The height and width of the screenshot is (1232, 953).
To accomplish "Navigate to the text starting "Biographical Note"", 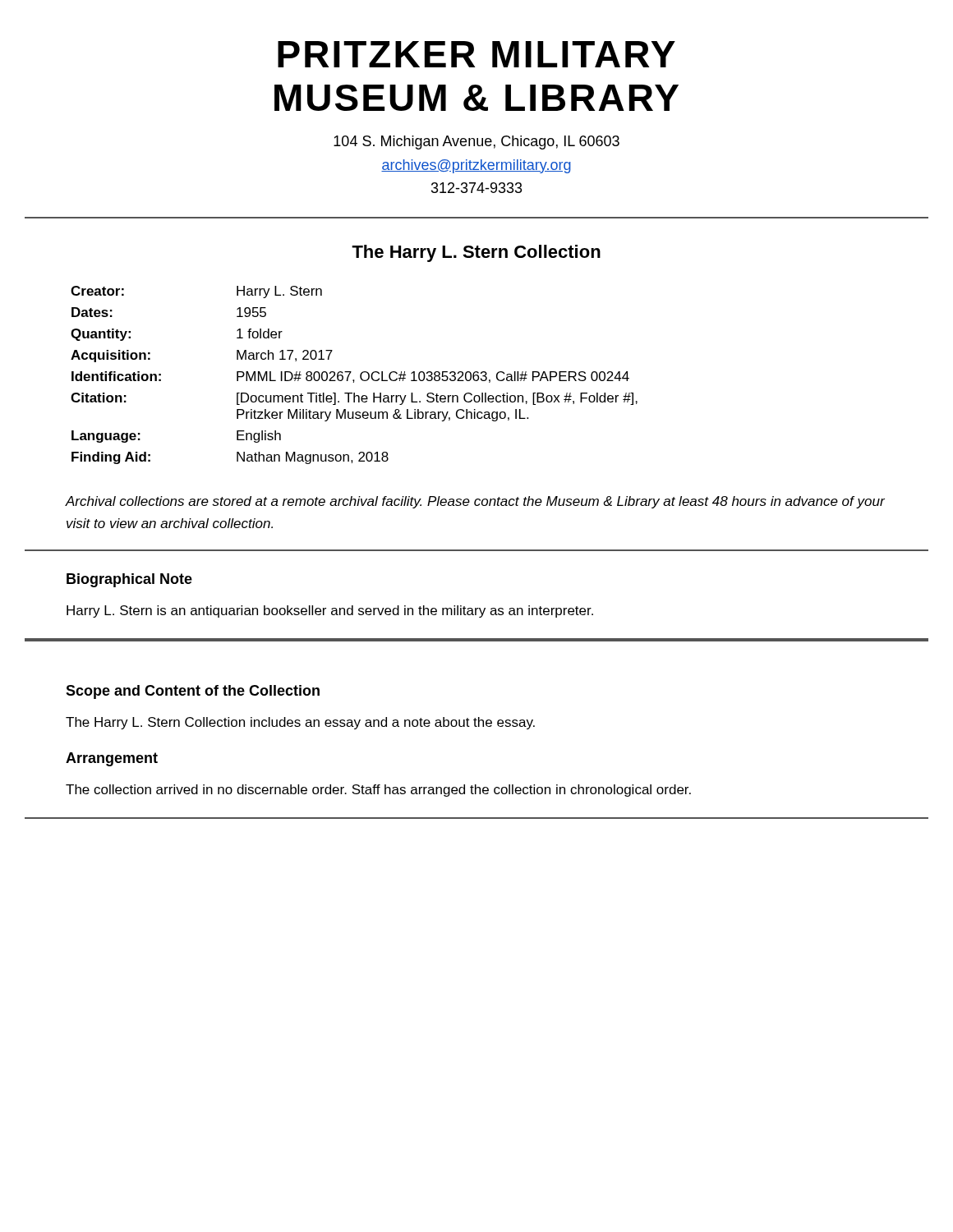I will [x=129, y=579].
